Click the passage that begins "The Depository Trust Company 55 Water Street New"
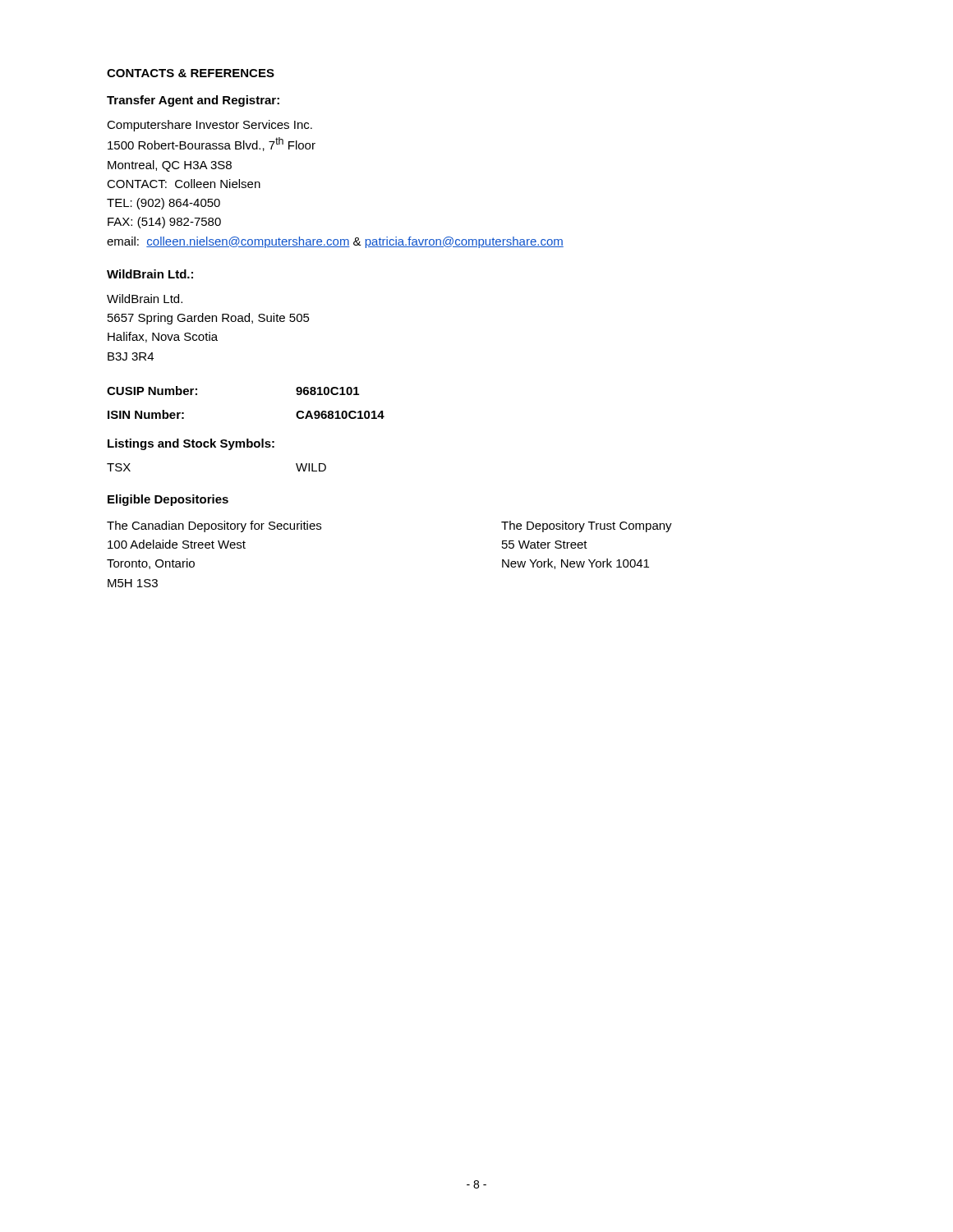The height and width of the screenshot is (1232, 953). pos(586,544)
